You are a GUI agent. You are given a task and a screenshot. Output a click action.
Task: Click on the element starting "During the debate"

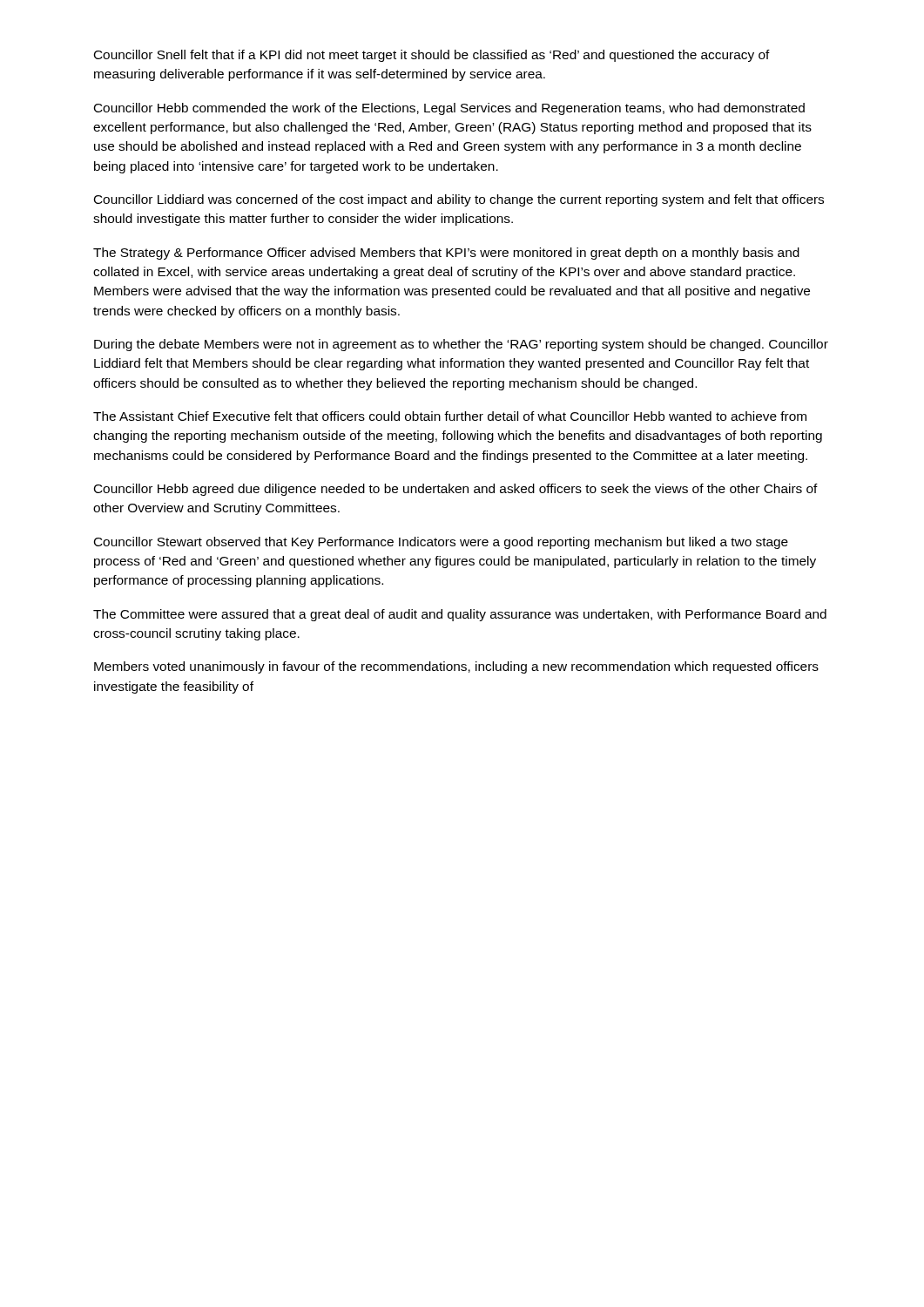pos(461,363)
